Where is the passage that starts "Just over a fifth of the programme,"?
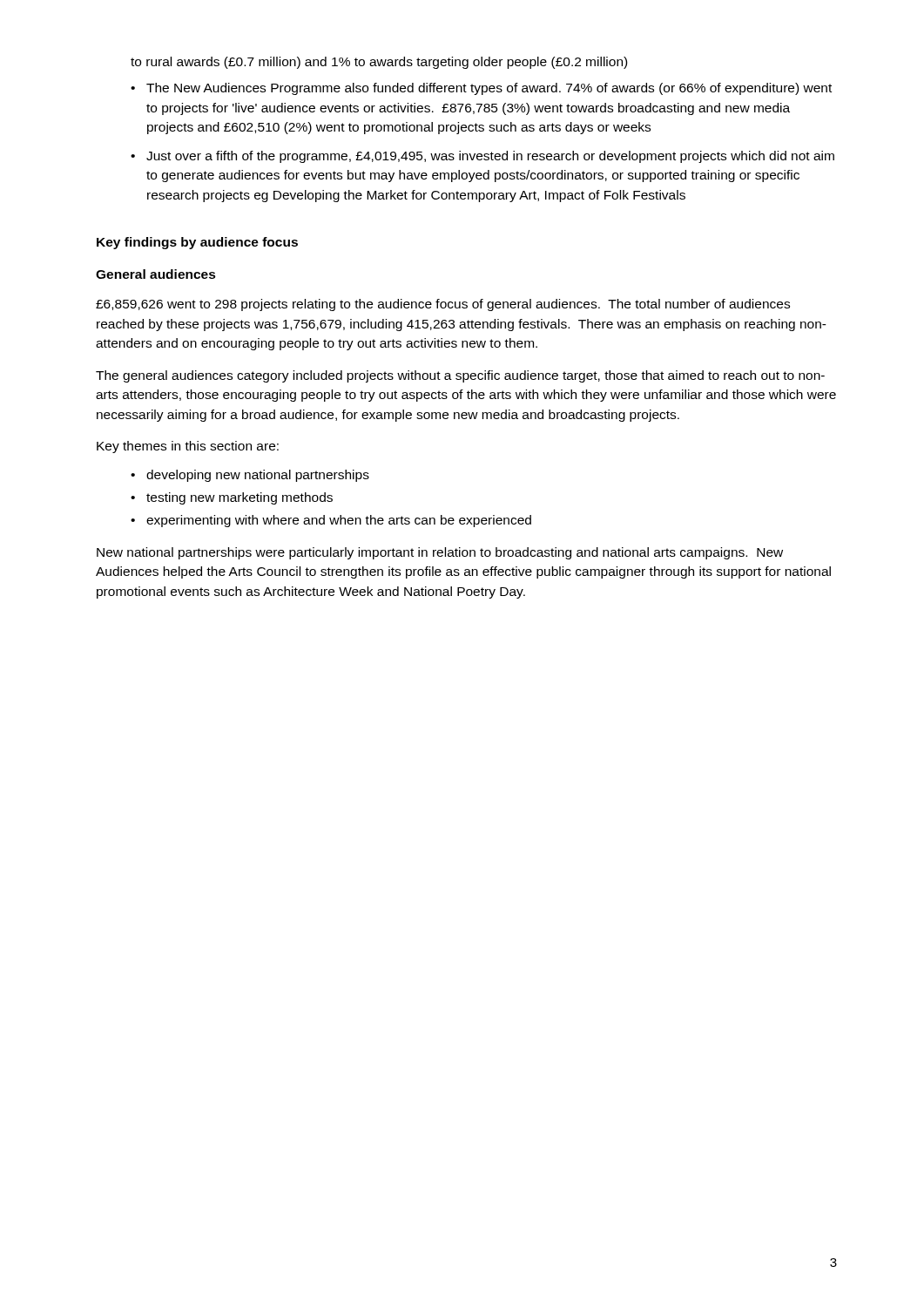The image size is (924, 1307). 491,175
